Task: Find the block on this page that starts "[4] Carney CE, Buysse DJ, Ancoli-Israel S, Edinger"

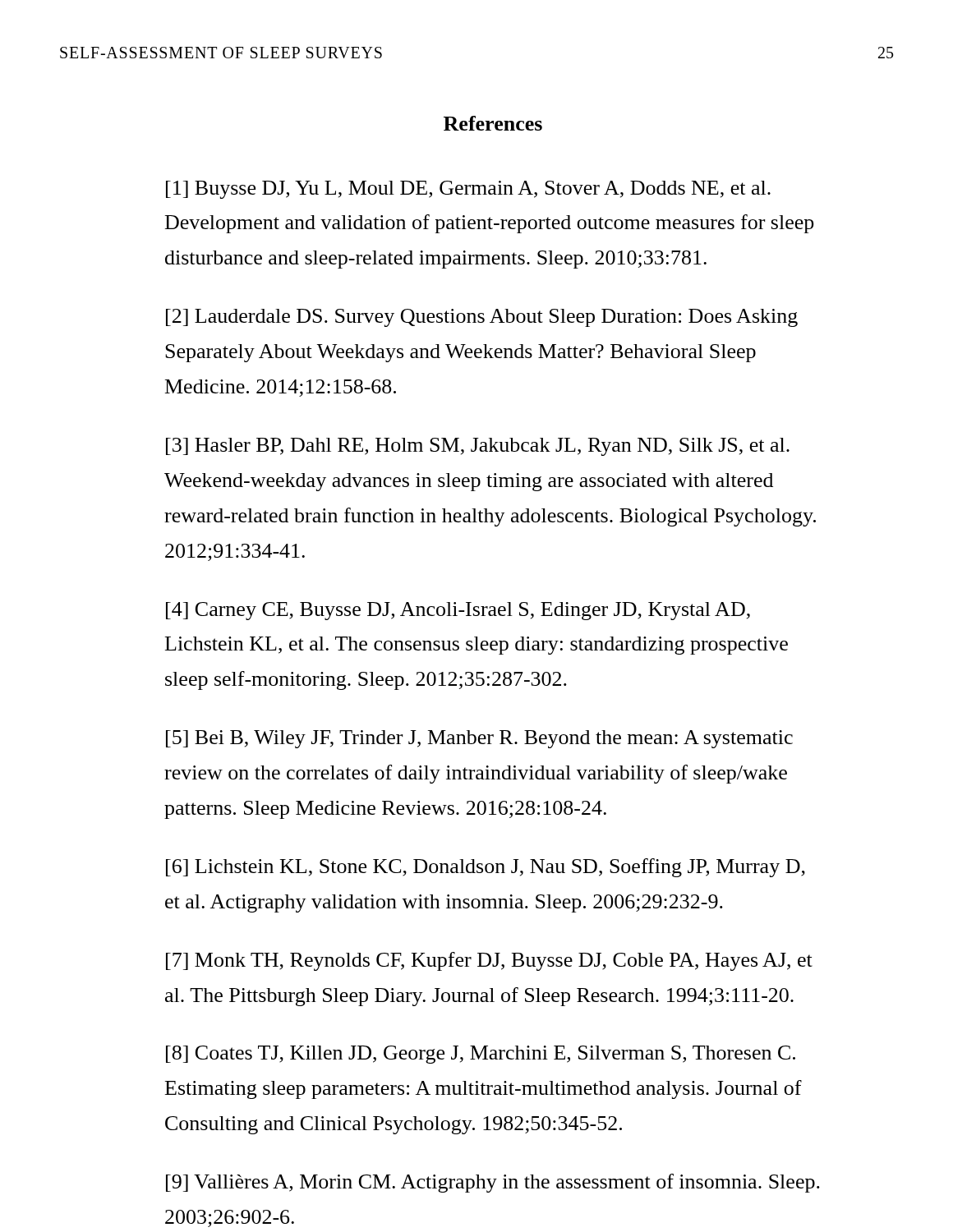Action: (x=493, y=645)
